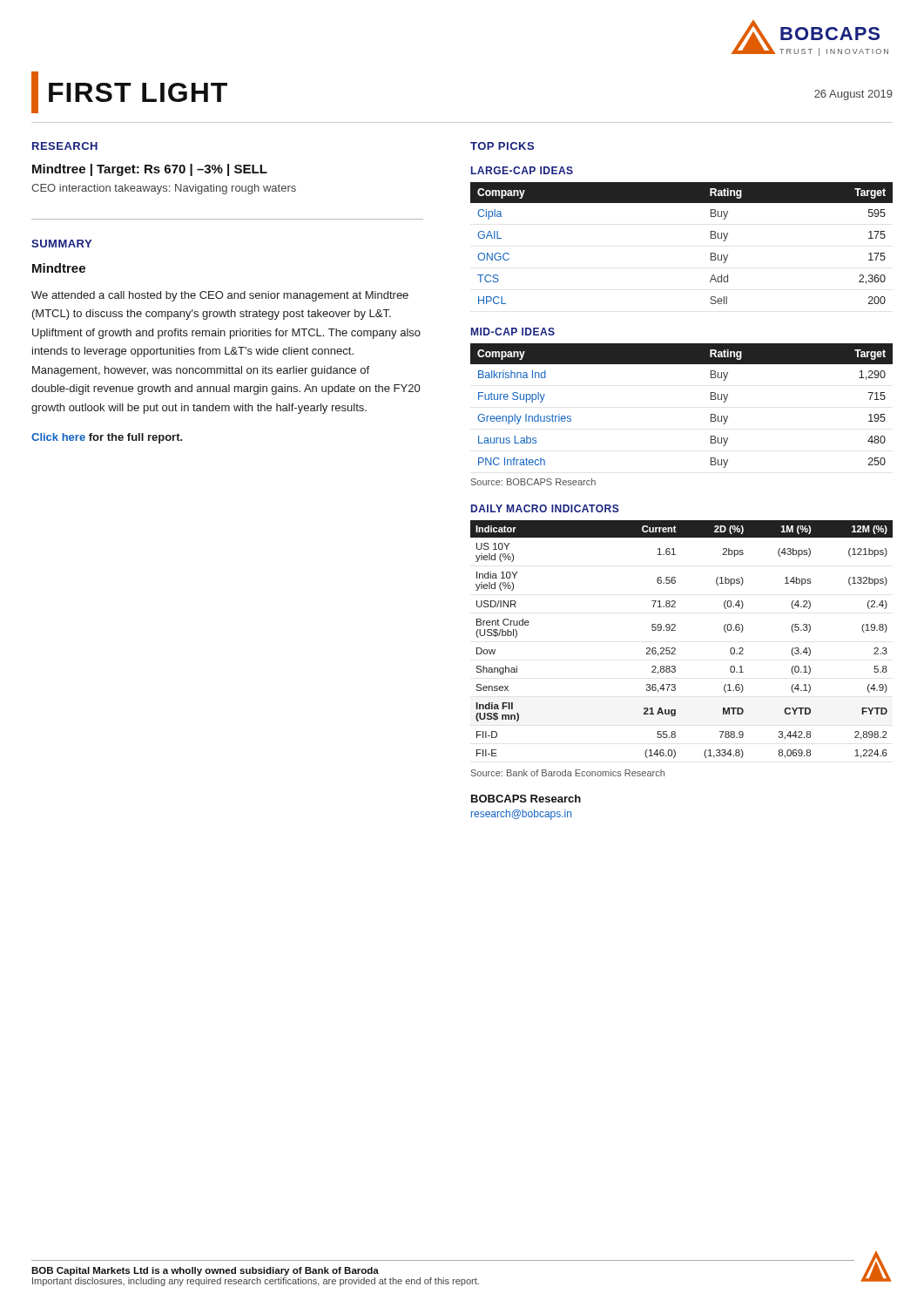Locate the block starting "TOP PICKS"
The height and width of the screenshot is (1307, 924).
503,146
